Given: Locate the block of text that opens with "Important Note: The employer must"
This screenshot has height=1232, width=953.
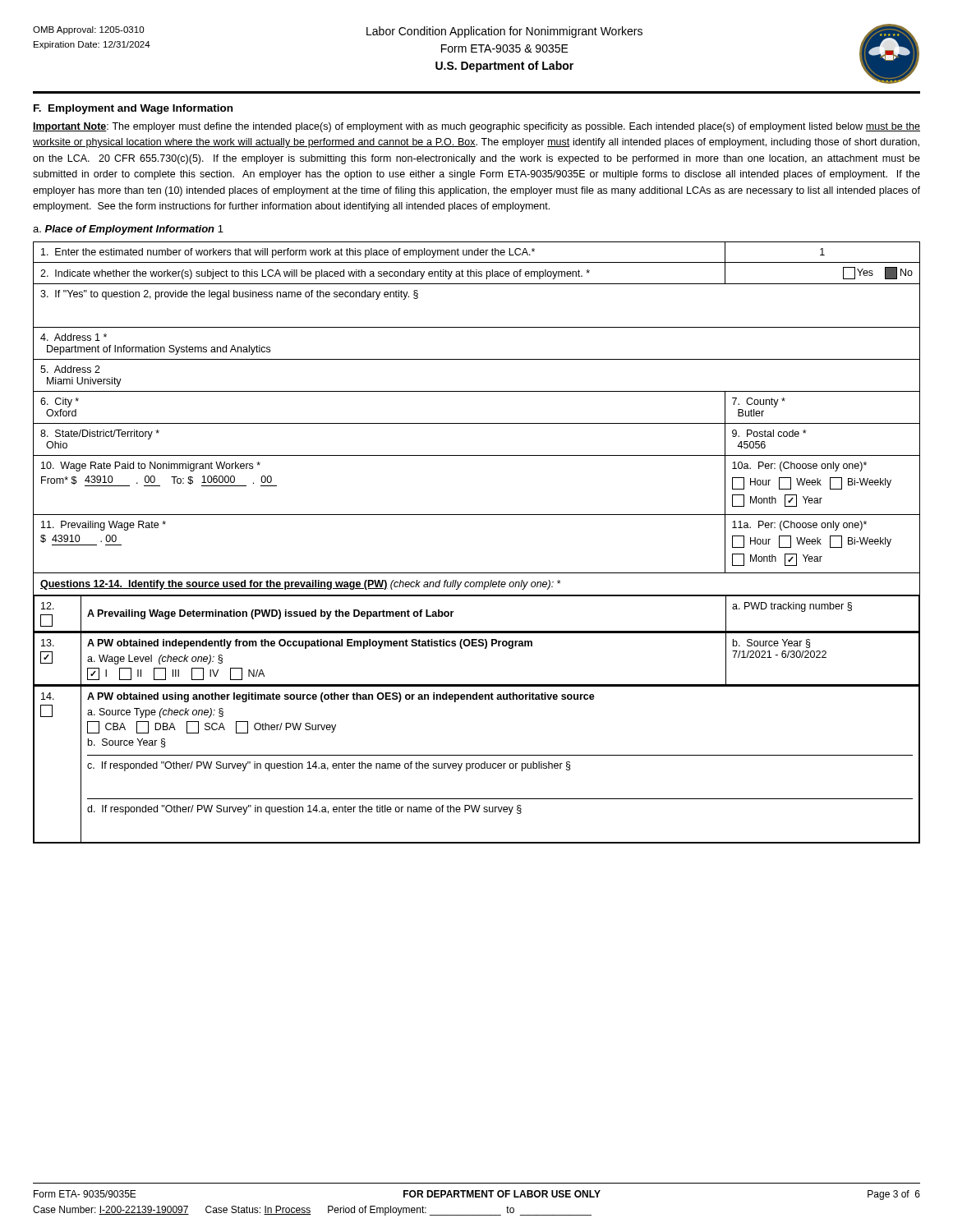Looking at the screenshot, I should [x=476, y=166].
